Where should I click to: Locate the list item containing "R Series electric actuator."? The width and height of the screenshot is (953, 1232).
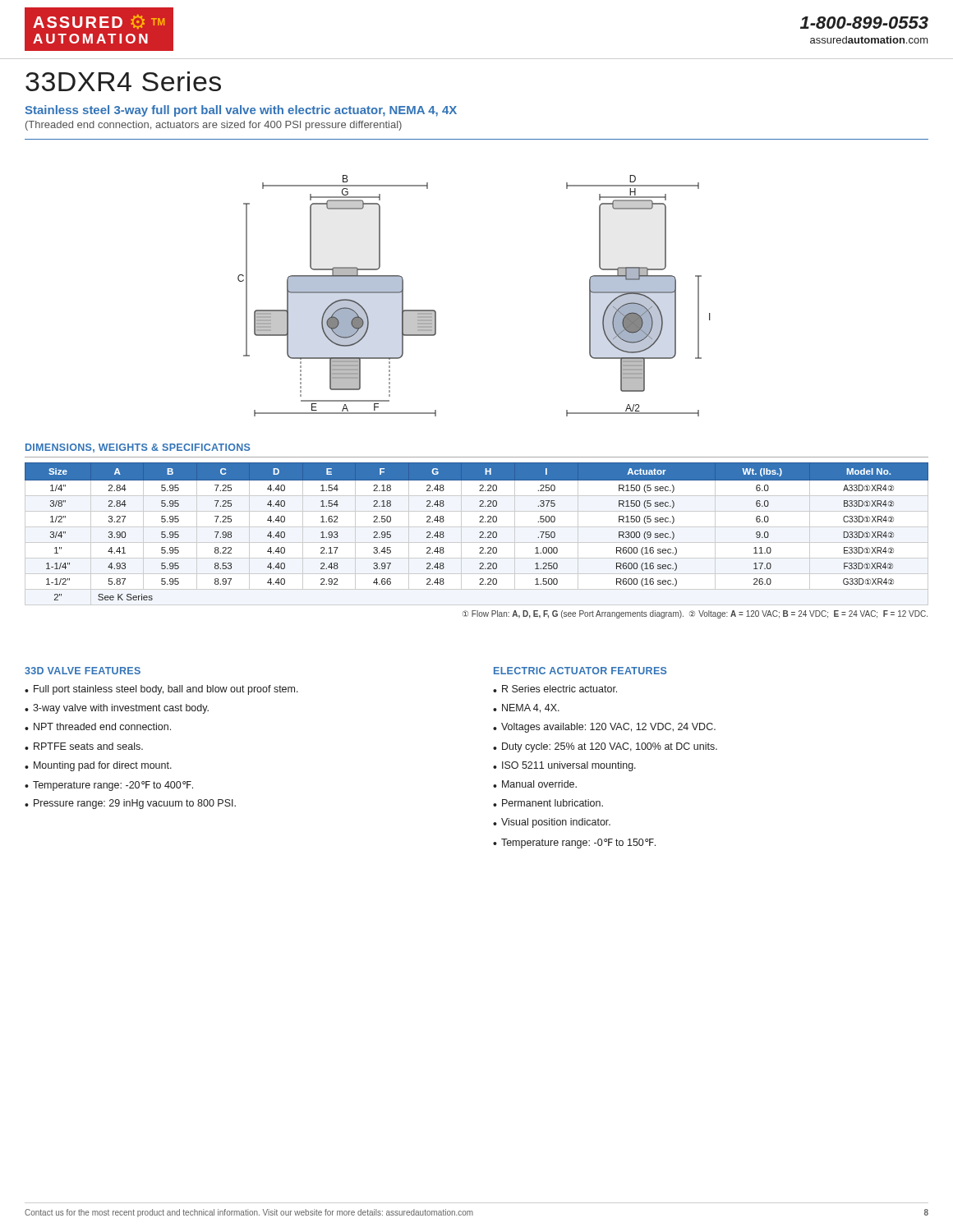[x=560, y=689]
